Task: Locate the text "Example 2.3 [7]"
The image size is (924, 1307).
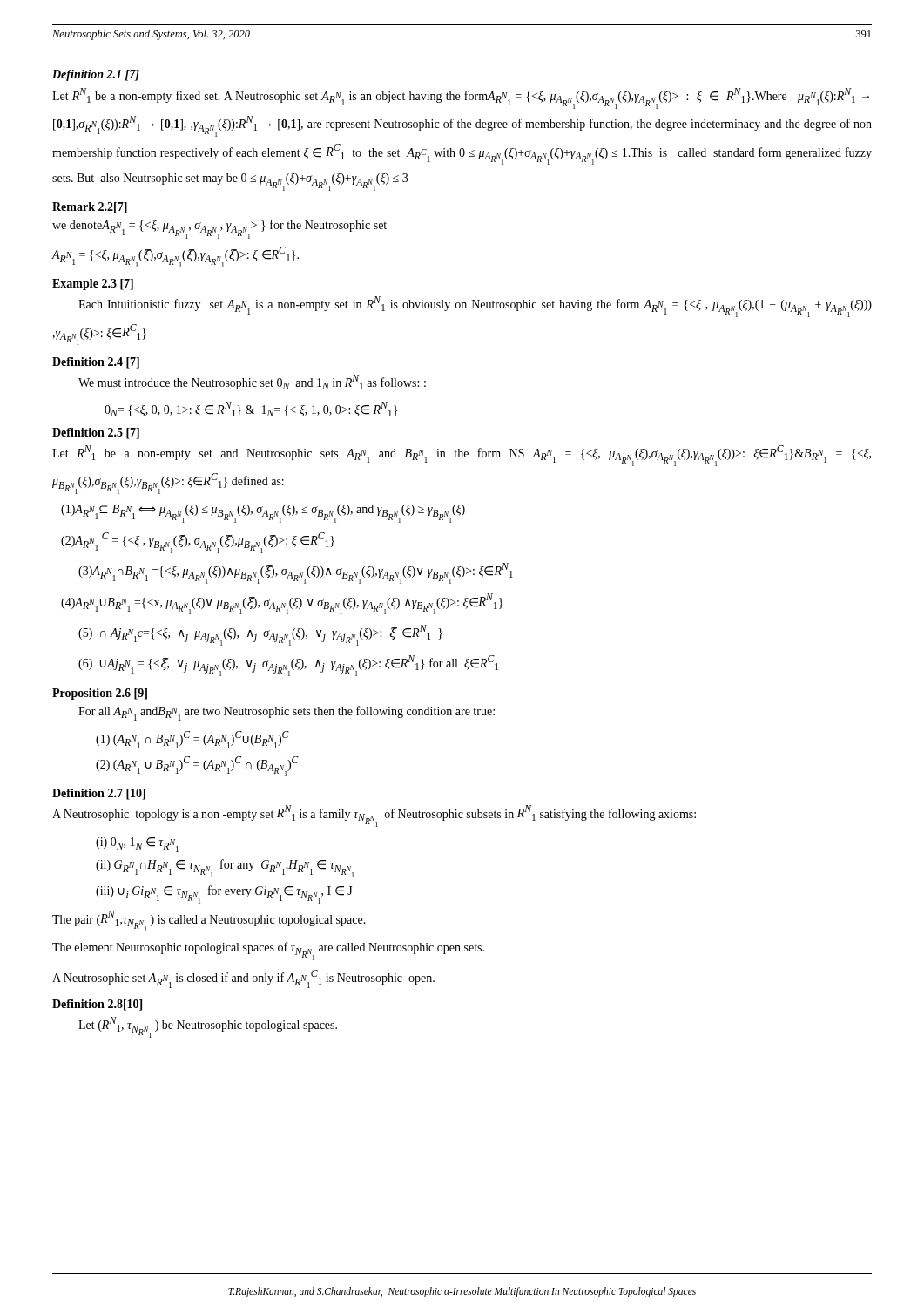Action: coord(93,284)
